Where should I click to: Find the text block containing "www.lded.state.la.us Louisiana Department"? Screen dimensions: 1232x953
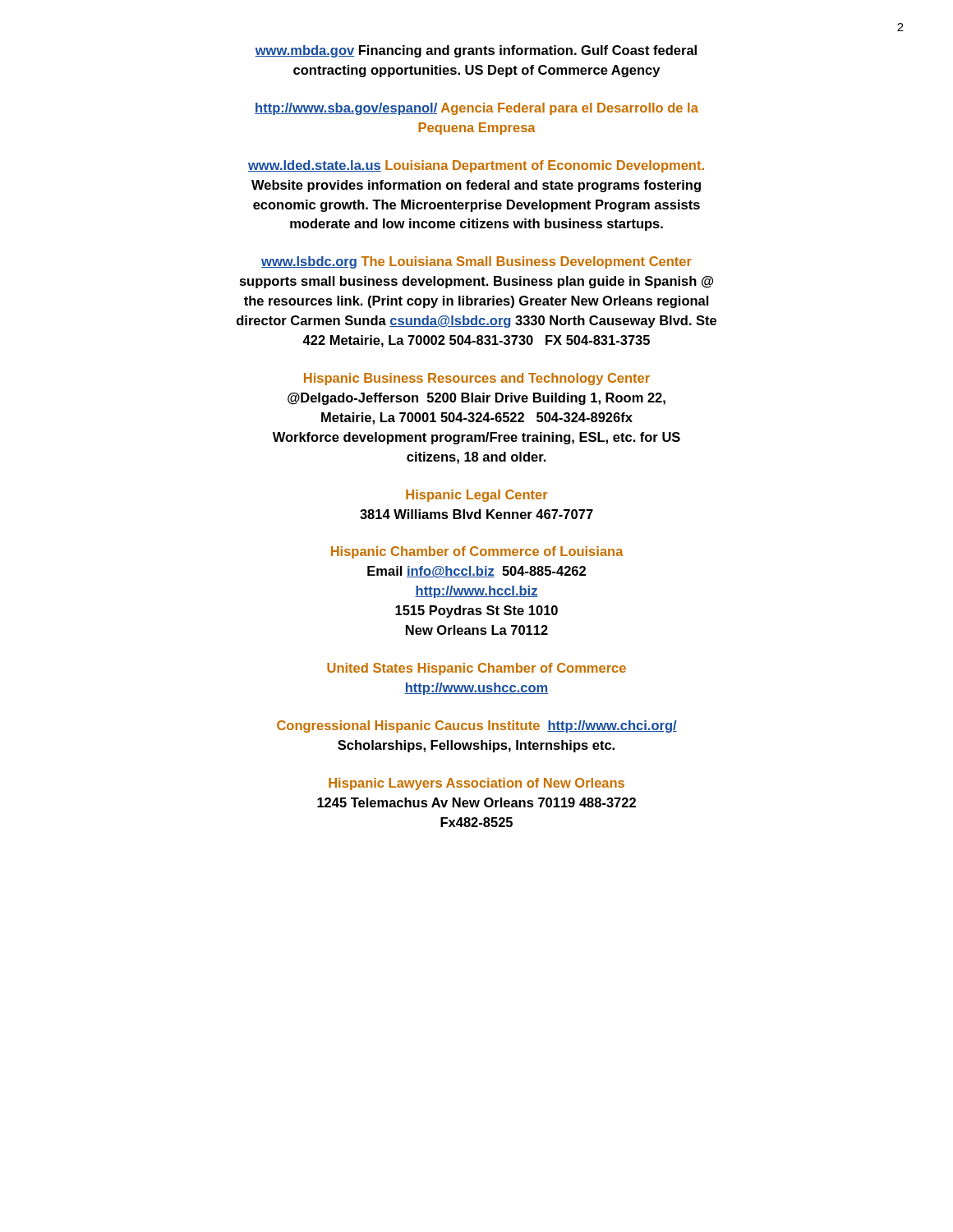point(476,194)
